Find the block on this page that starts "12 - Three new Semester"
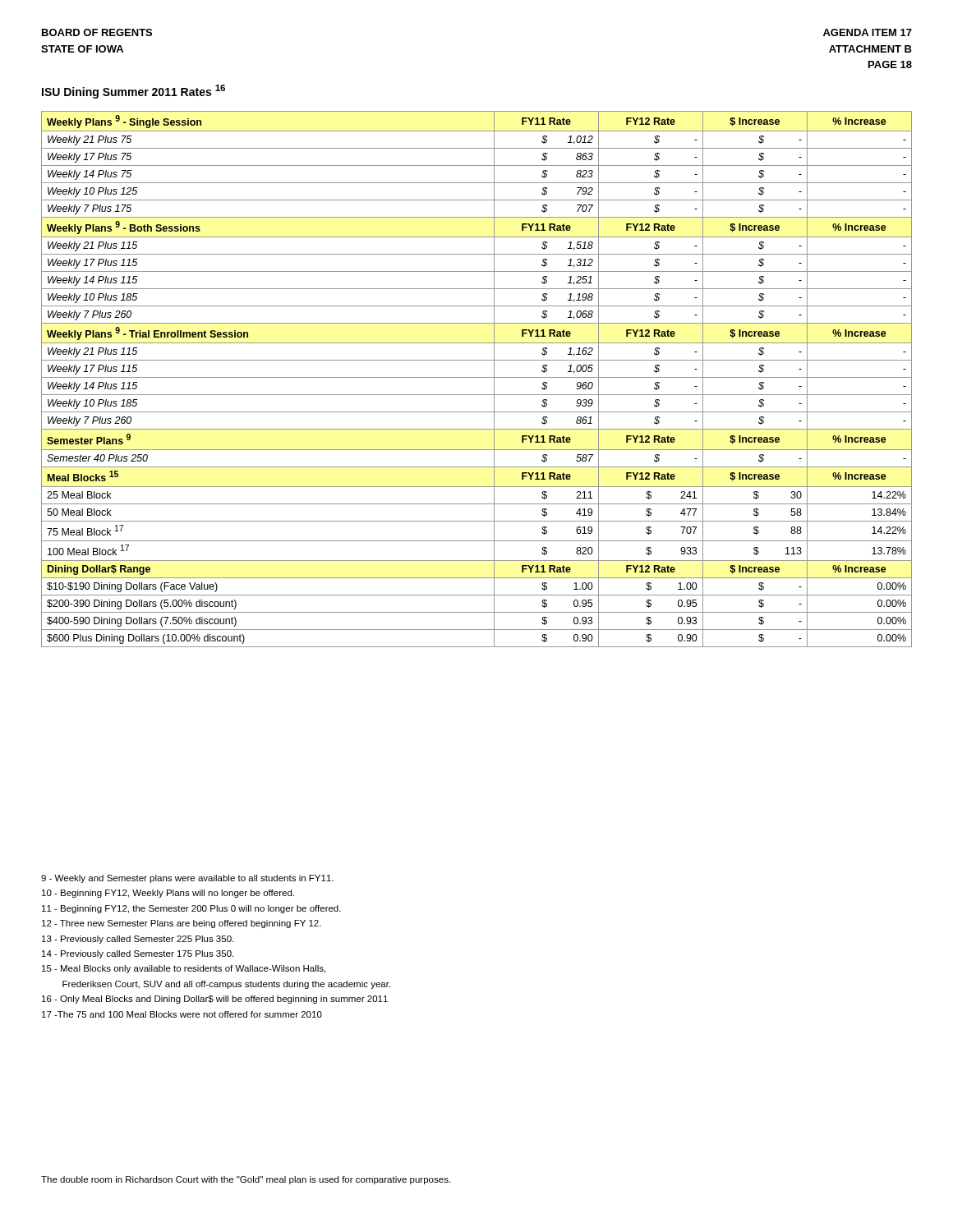 [x=181, y=923]
